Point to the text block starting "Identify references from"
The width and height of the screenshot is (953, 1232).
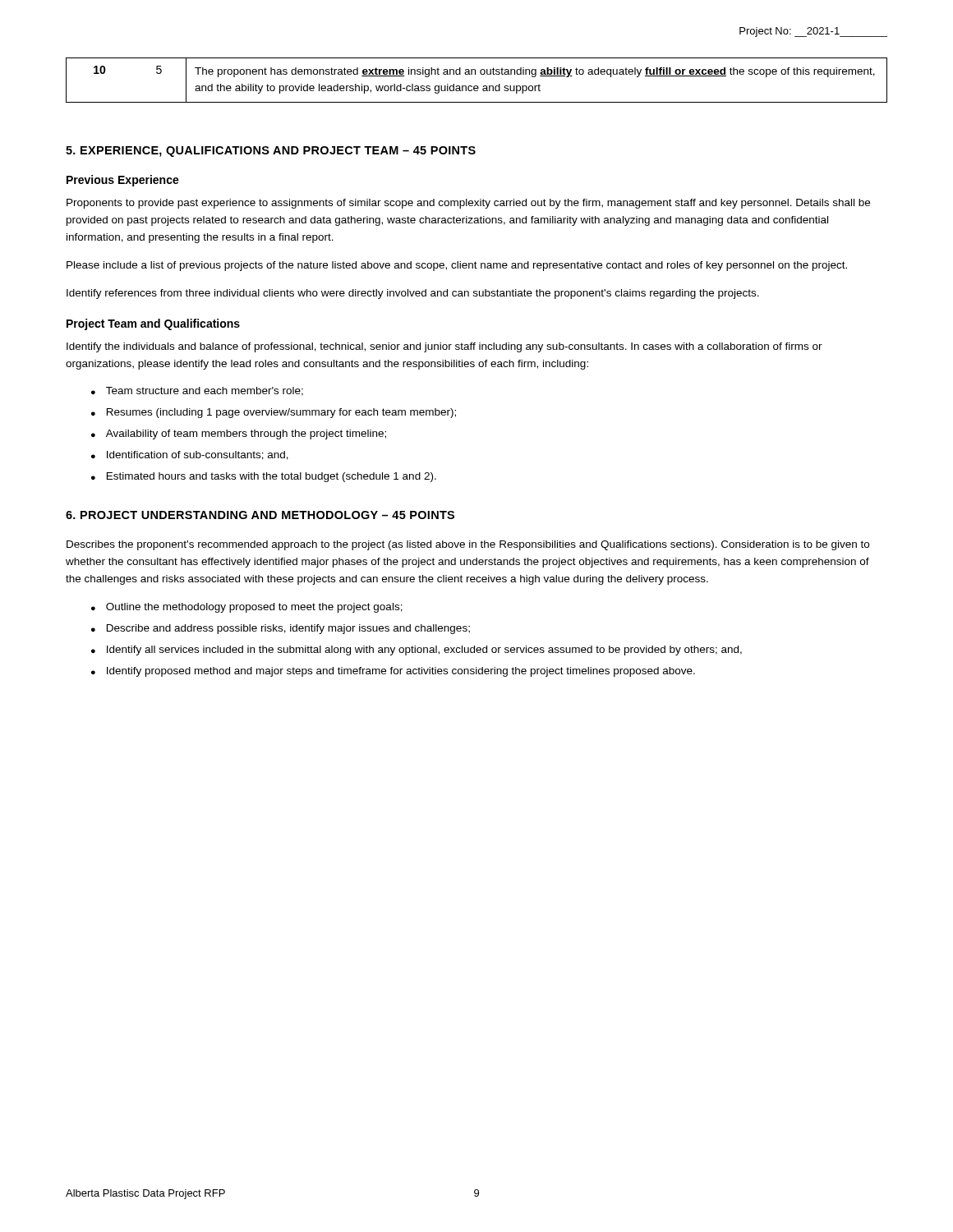(413, 293)
